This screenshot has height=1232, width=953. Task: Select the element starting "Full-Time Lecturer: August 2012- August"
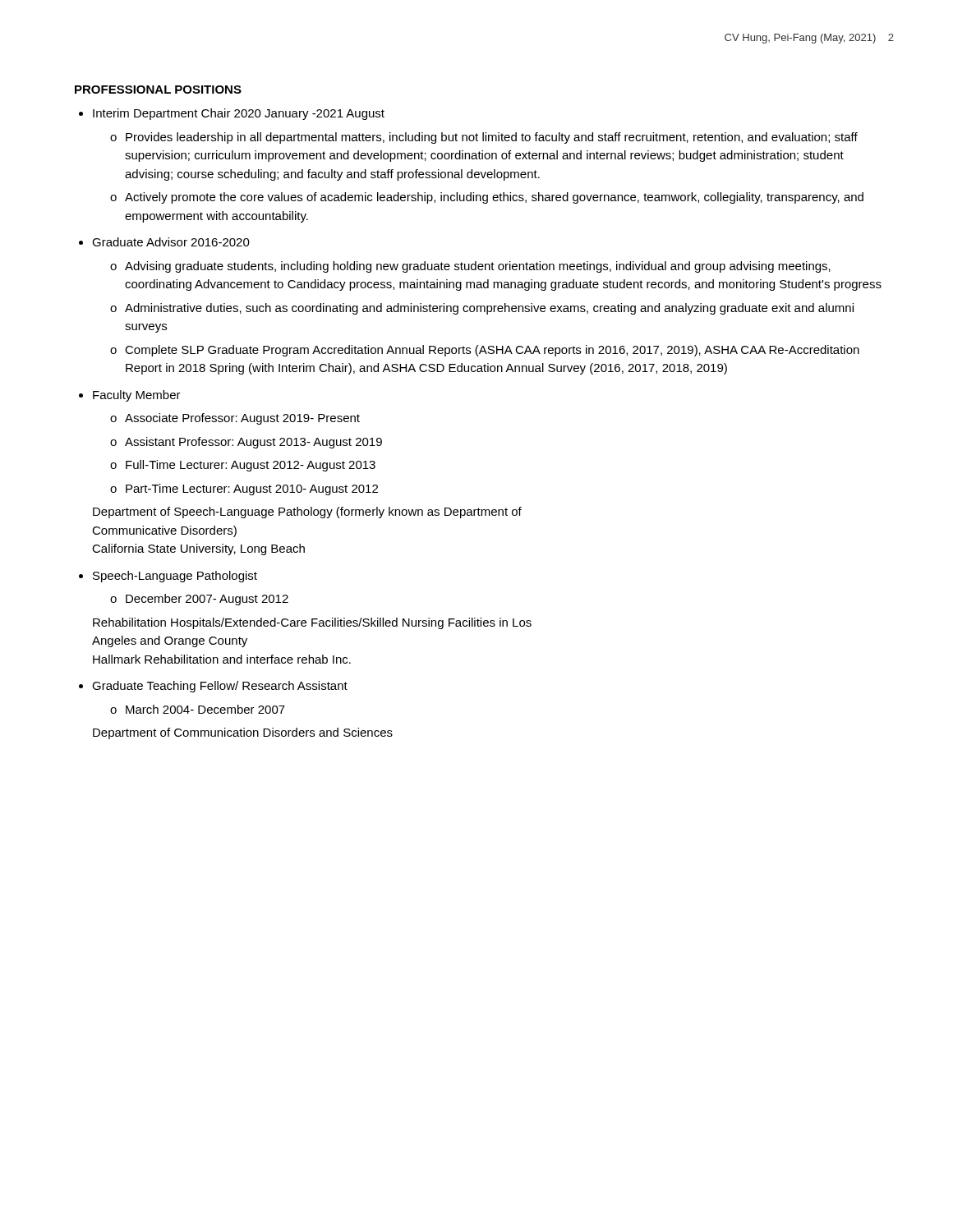[250, 464]
